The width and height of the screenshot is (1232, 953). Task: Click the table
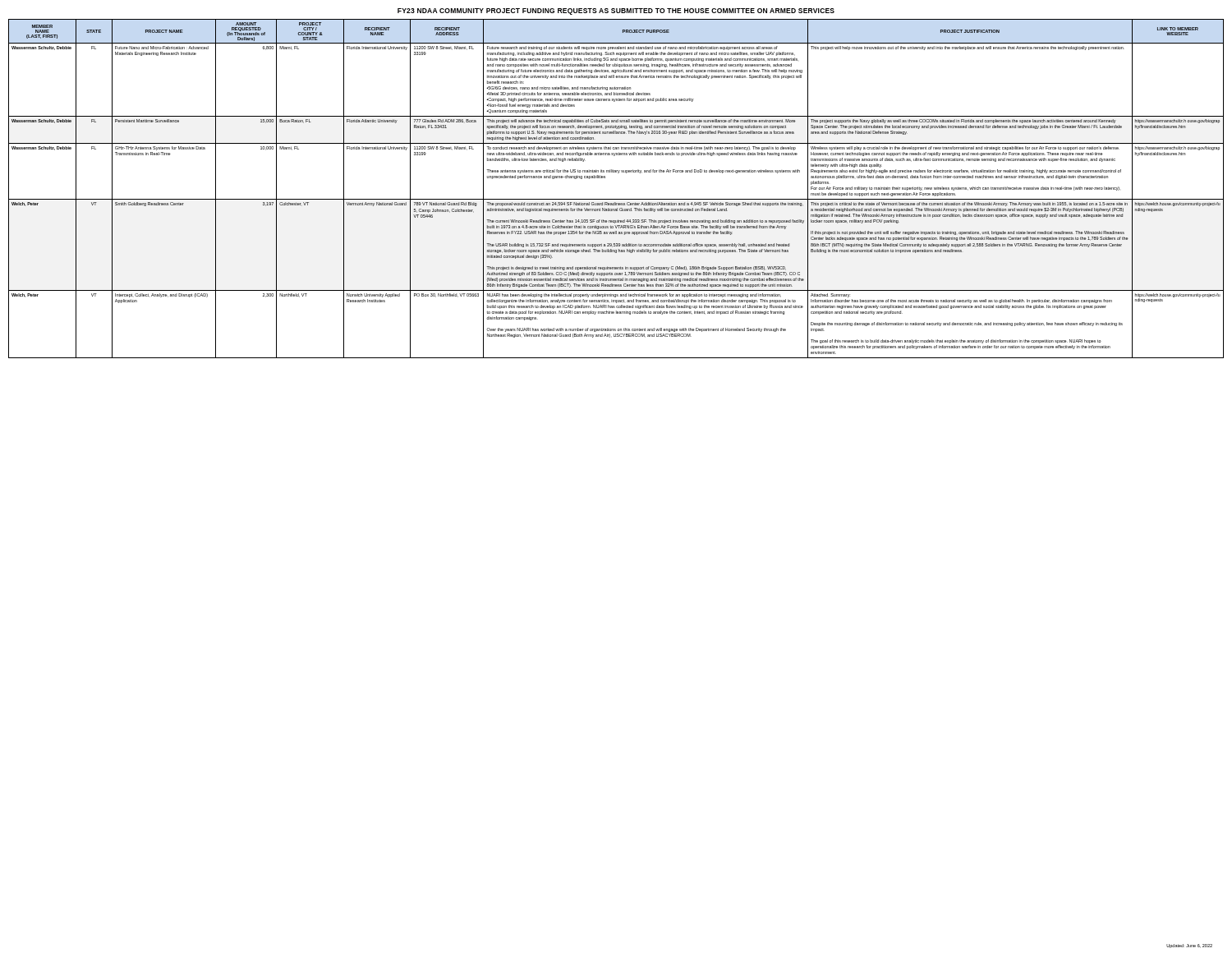tap(616, 188)
